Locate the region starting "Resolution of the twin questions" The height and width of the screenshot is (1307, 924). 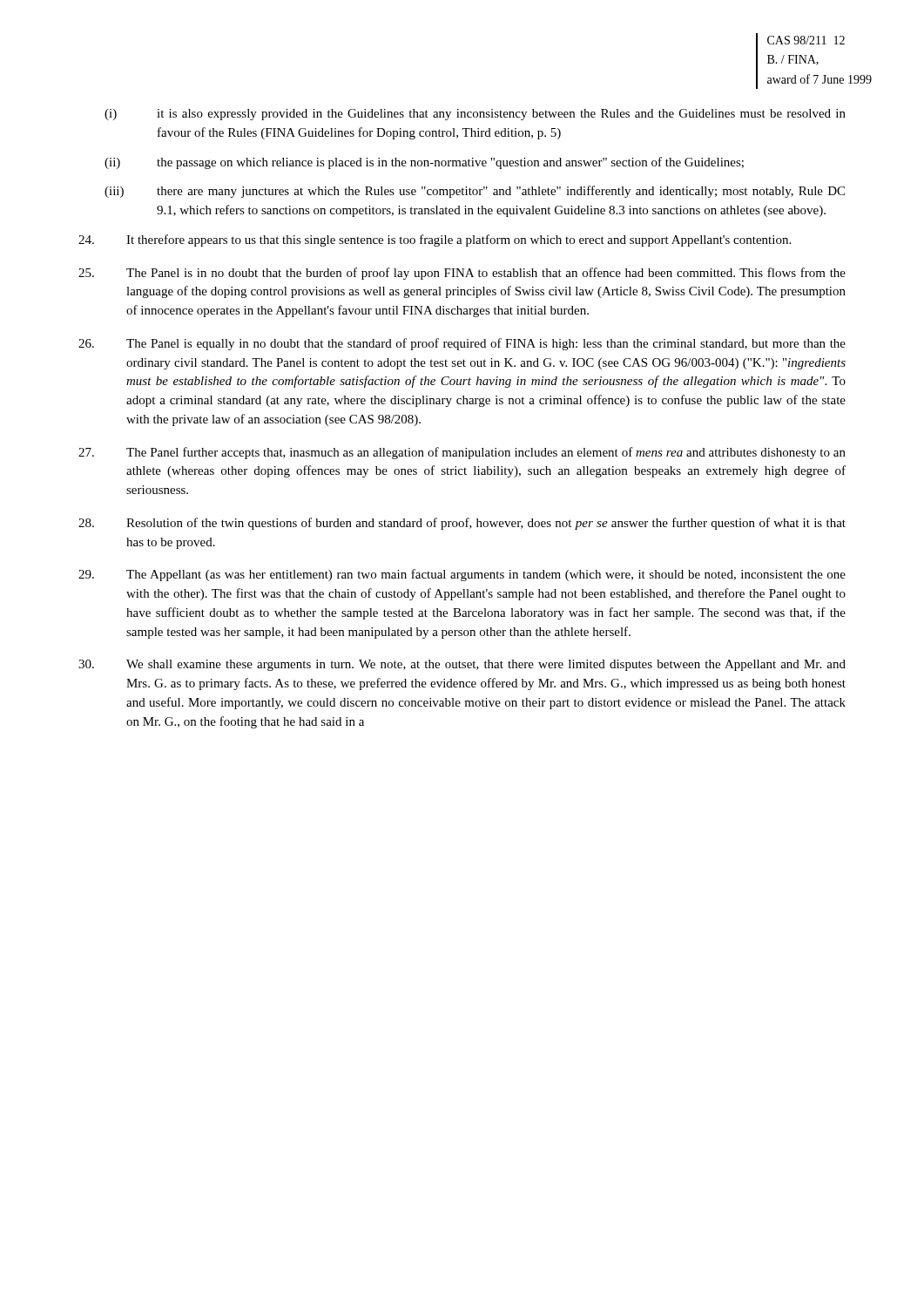462,533
